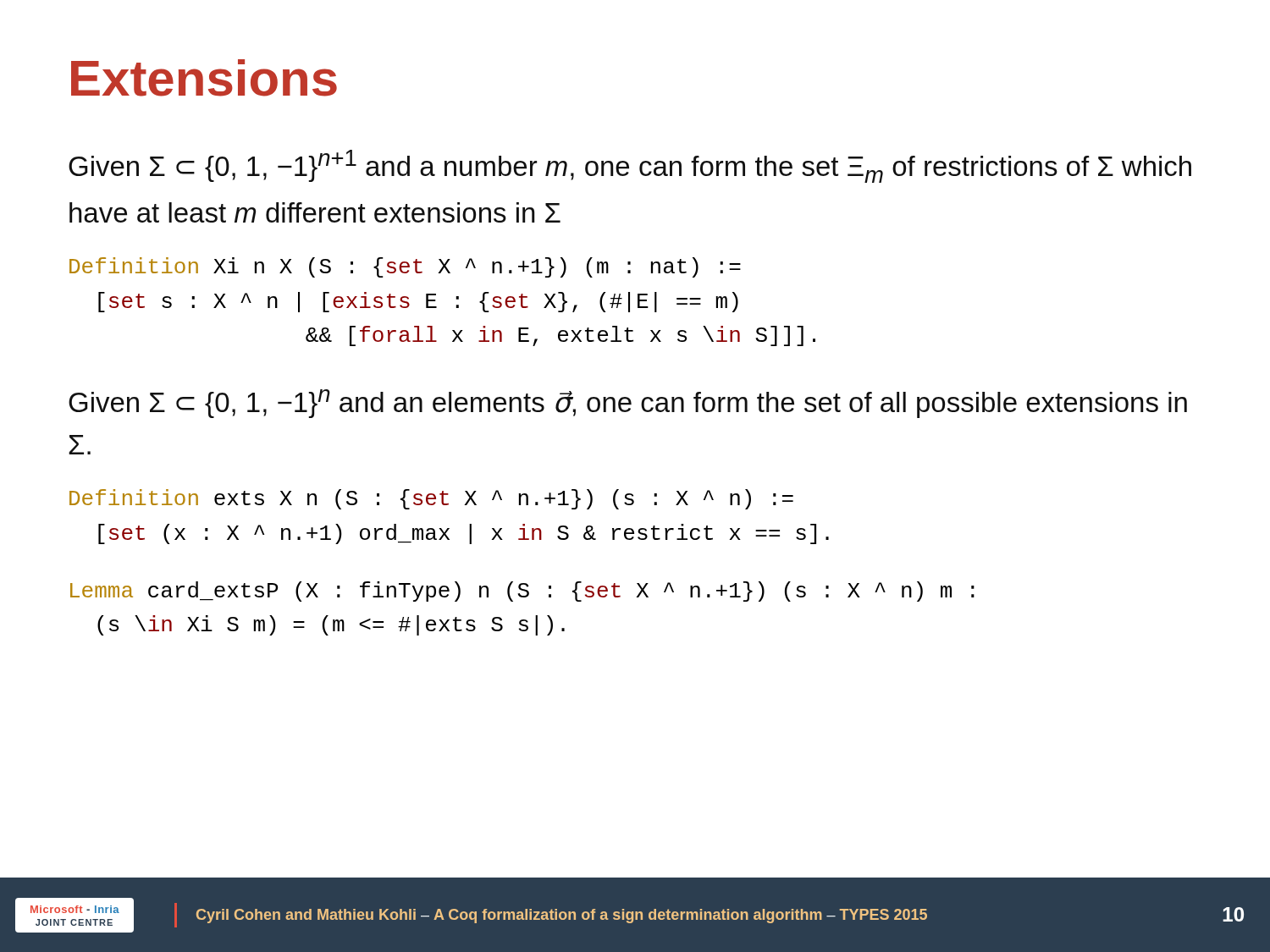Find the text block with the text "Definition exts X n (S :"
This screenshot has height=952, width=1270.
[x=451, y=517]
